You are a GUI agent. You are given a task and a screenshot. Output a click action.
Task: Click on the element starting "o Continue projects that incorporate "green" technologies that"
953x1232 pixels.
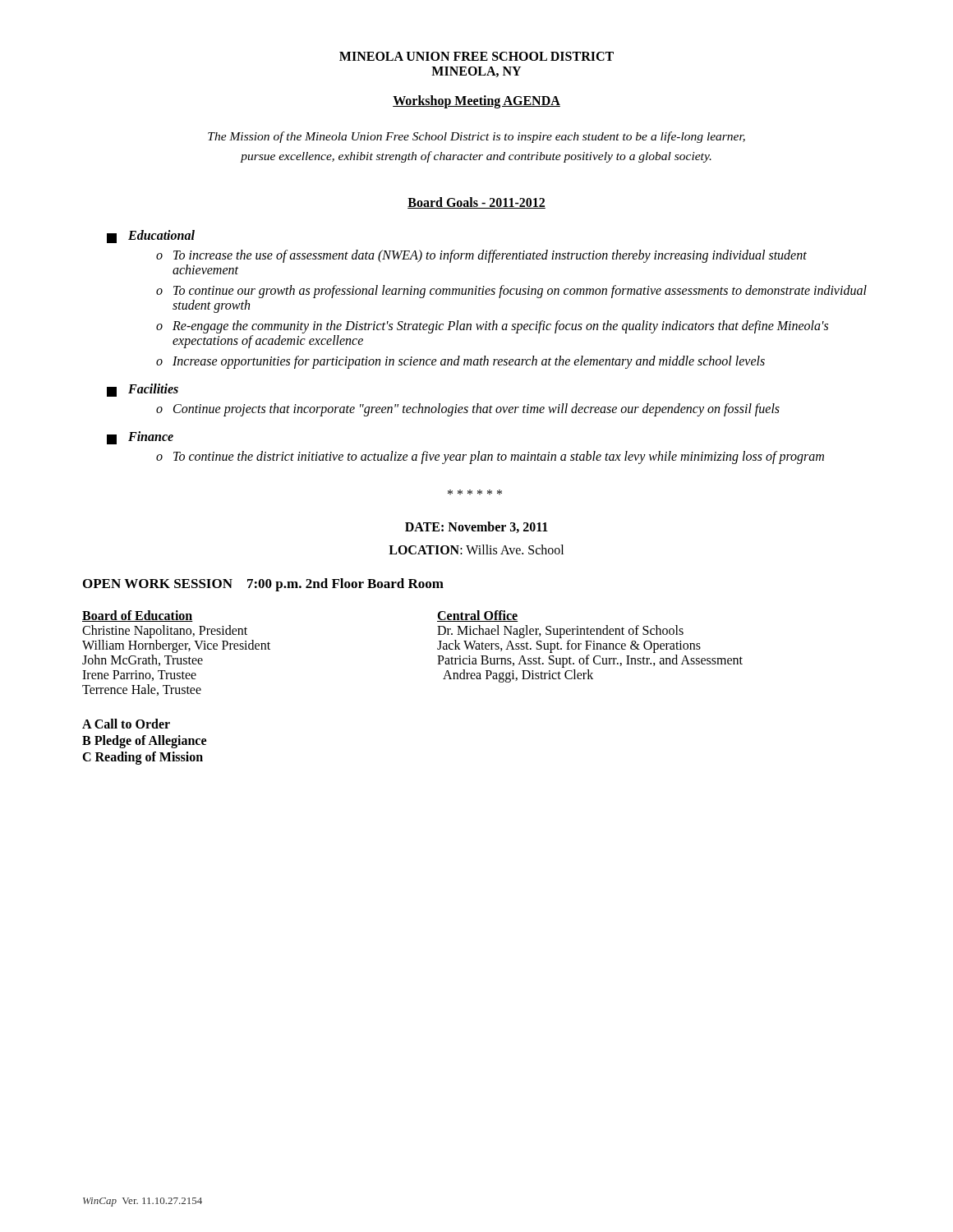468,409
